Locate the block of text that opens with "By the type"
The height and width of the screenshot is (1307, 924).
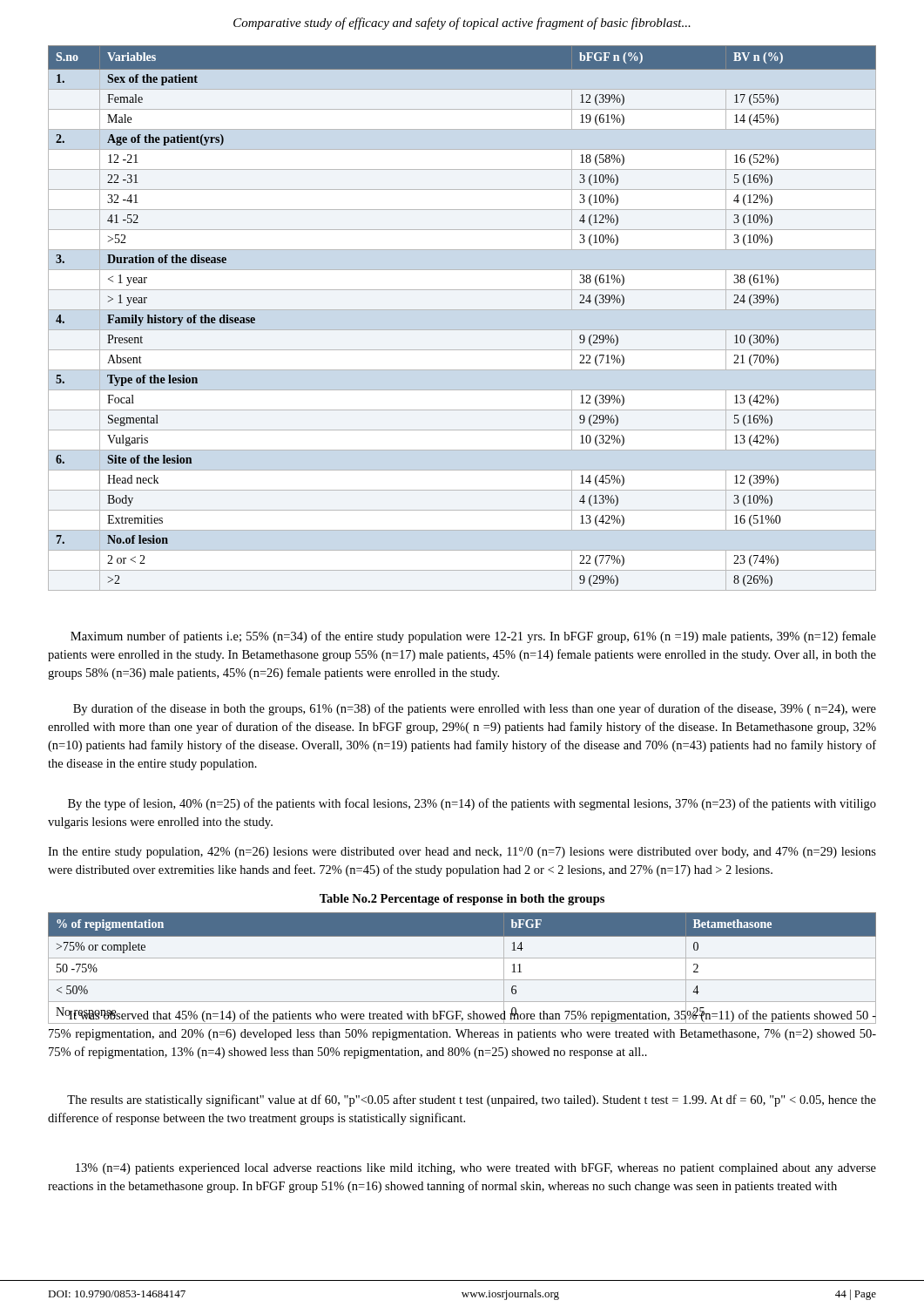(462, 812)
